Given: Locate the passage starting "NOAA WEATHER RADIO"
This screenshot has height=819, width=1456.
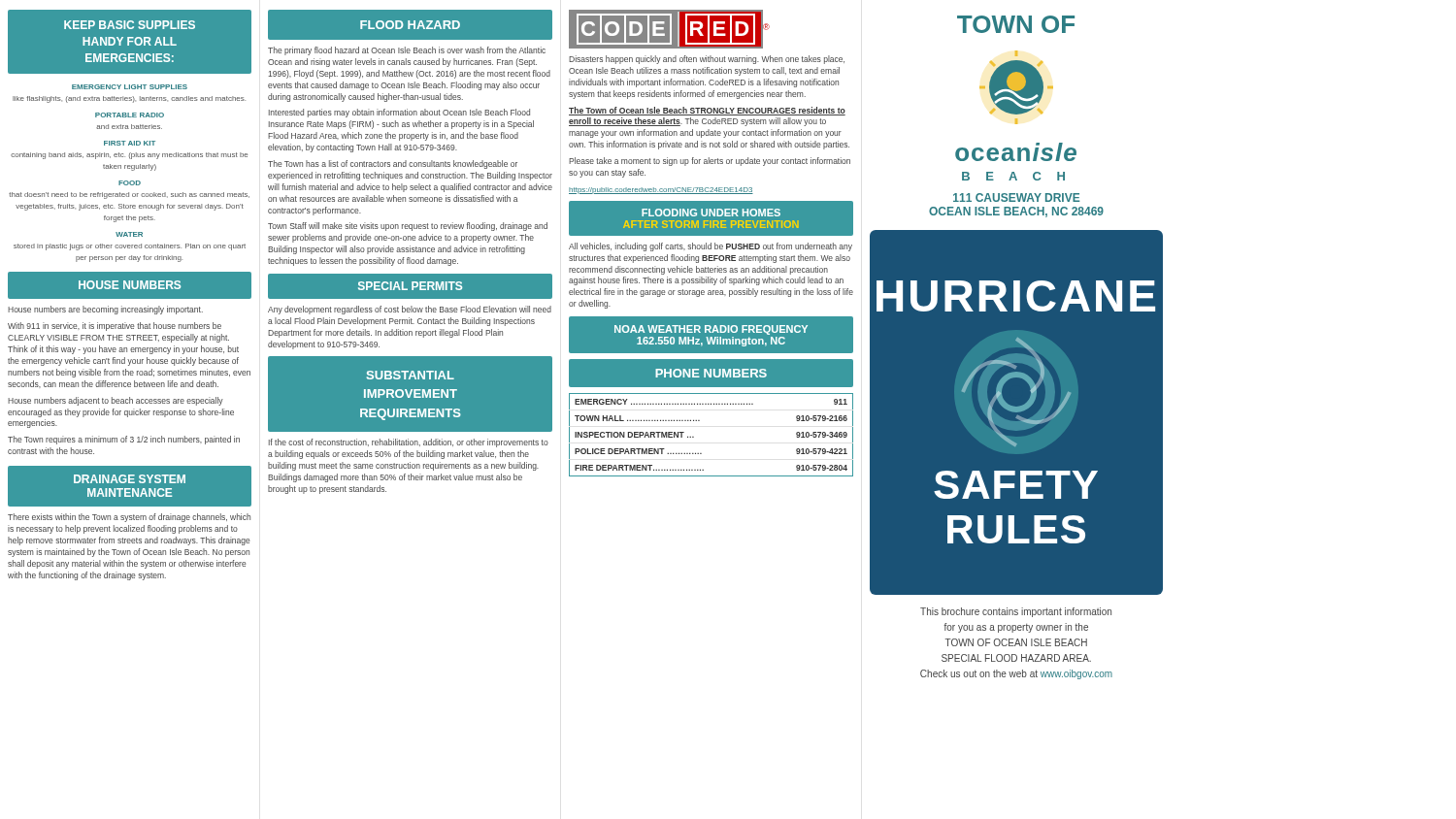Looking at the screenshot, I should point(711,335).
